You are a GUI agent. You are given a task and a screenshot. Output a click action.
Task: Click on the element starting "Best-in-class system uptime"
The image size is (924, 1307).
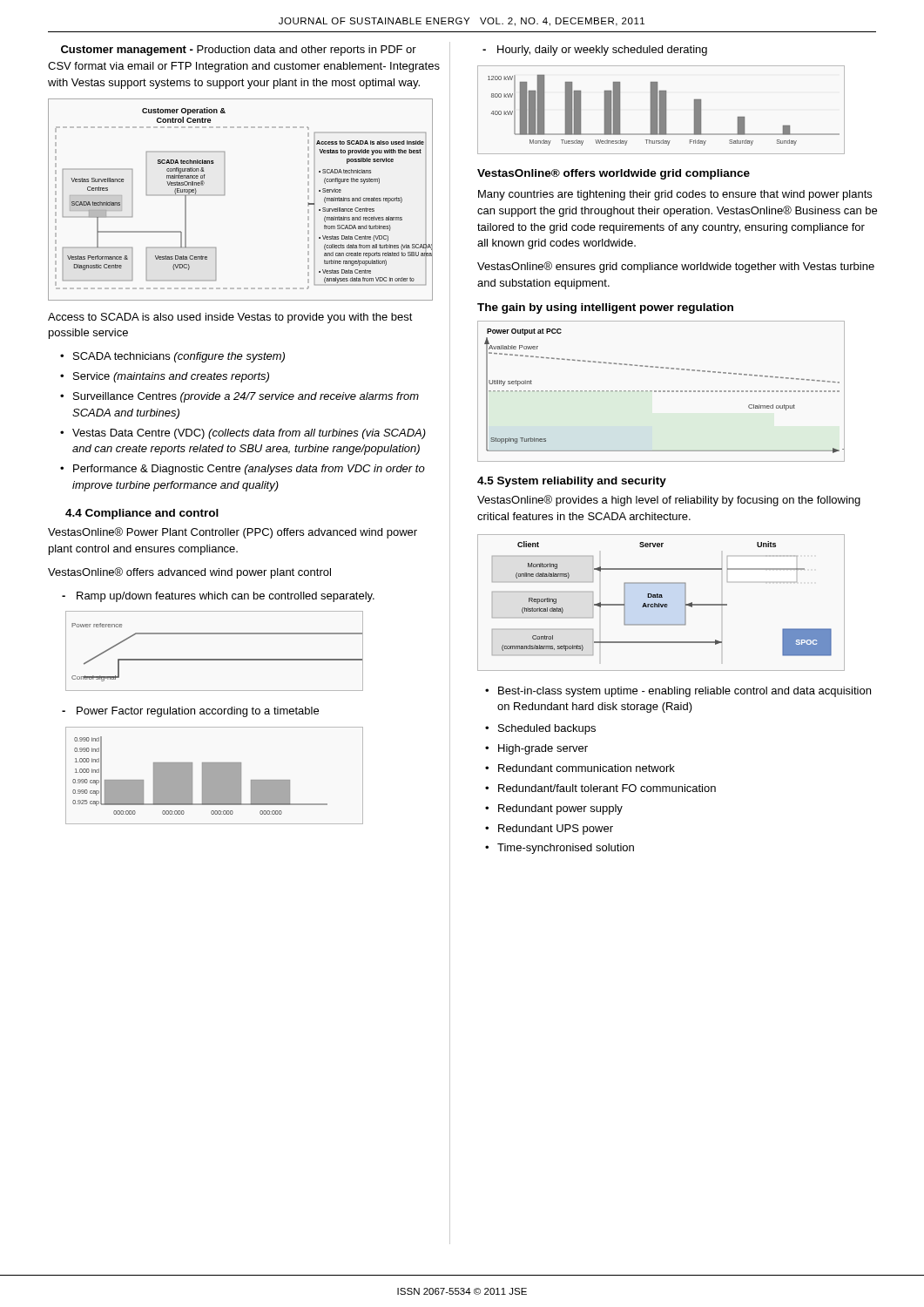pos(684,698)
